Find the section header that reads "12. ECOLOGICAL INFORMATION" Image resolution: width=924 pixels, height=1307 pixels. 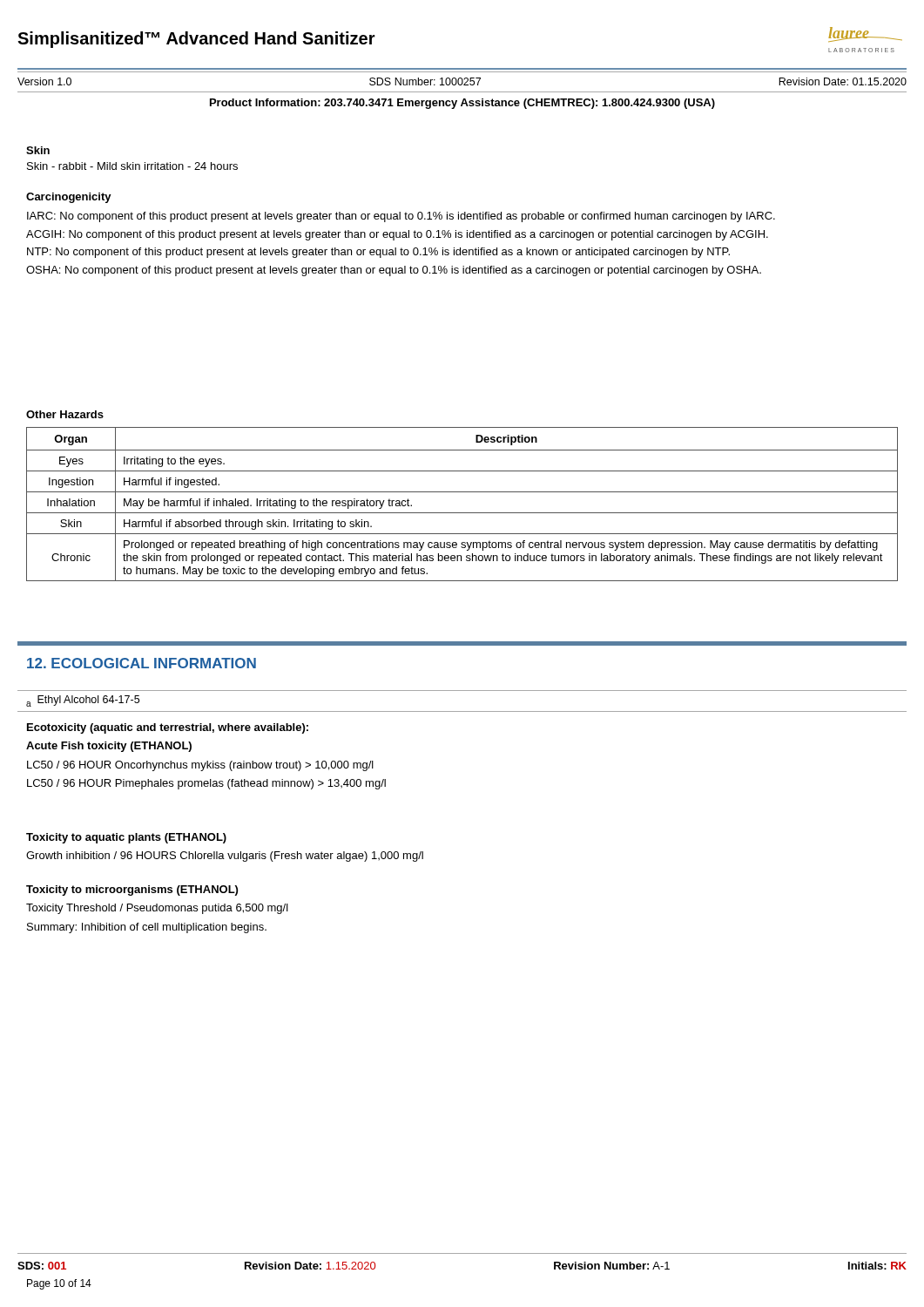[141, 663]
